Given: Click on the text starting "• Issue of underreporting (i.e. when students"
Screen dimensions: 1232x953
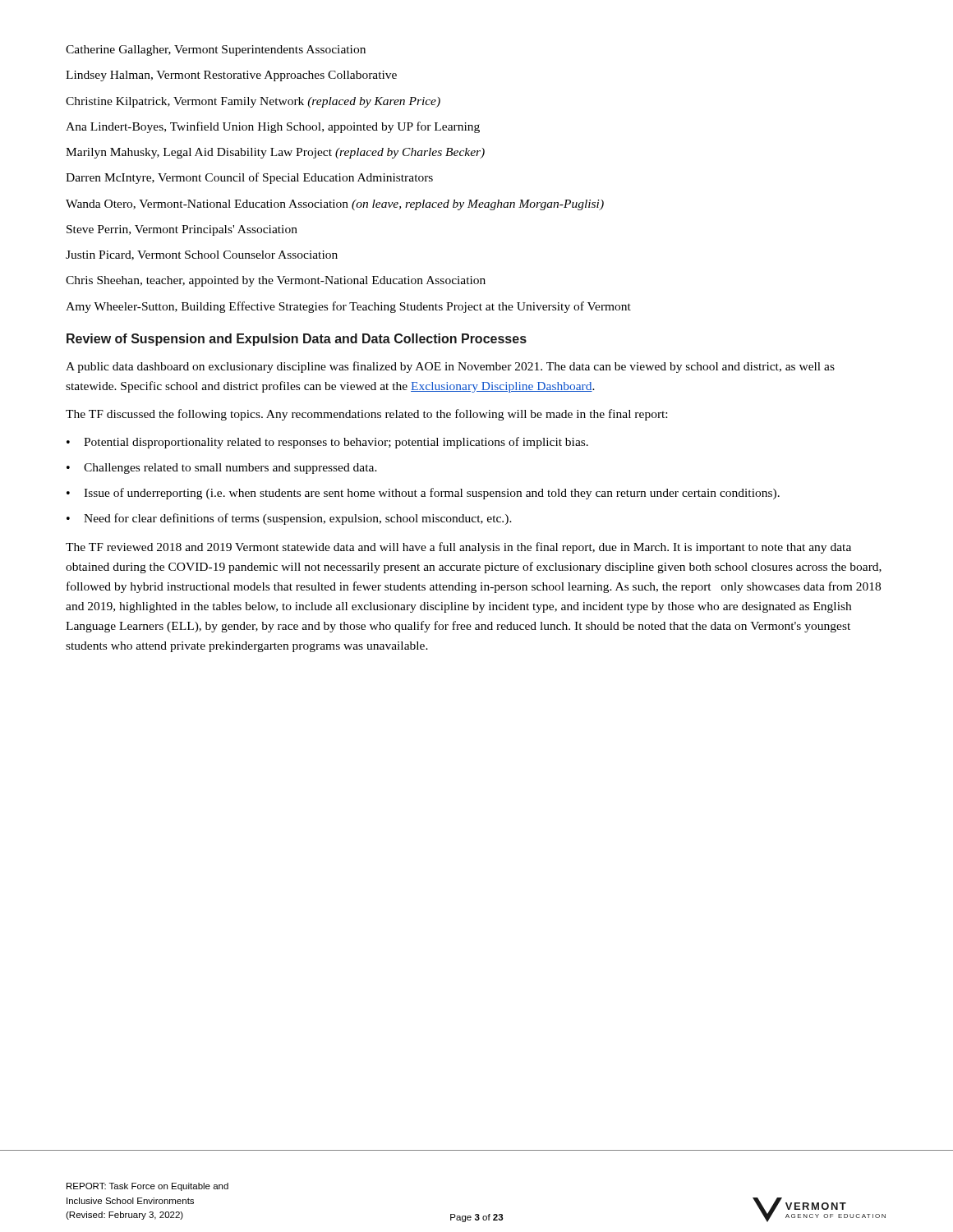Looking at the screenshot, I should click(x=476, y=493).
